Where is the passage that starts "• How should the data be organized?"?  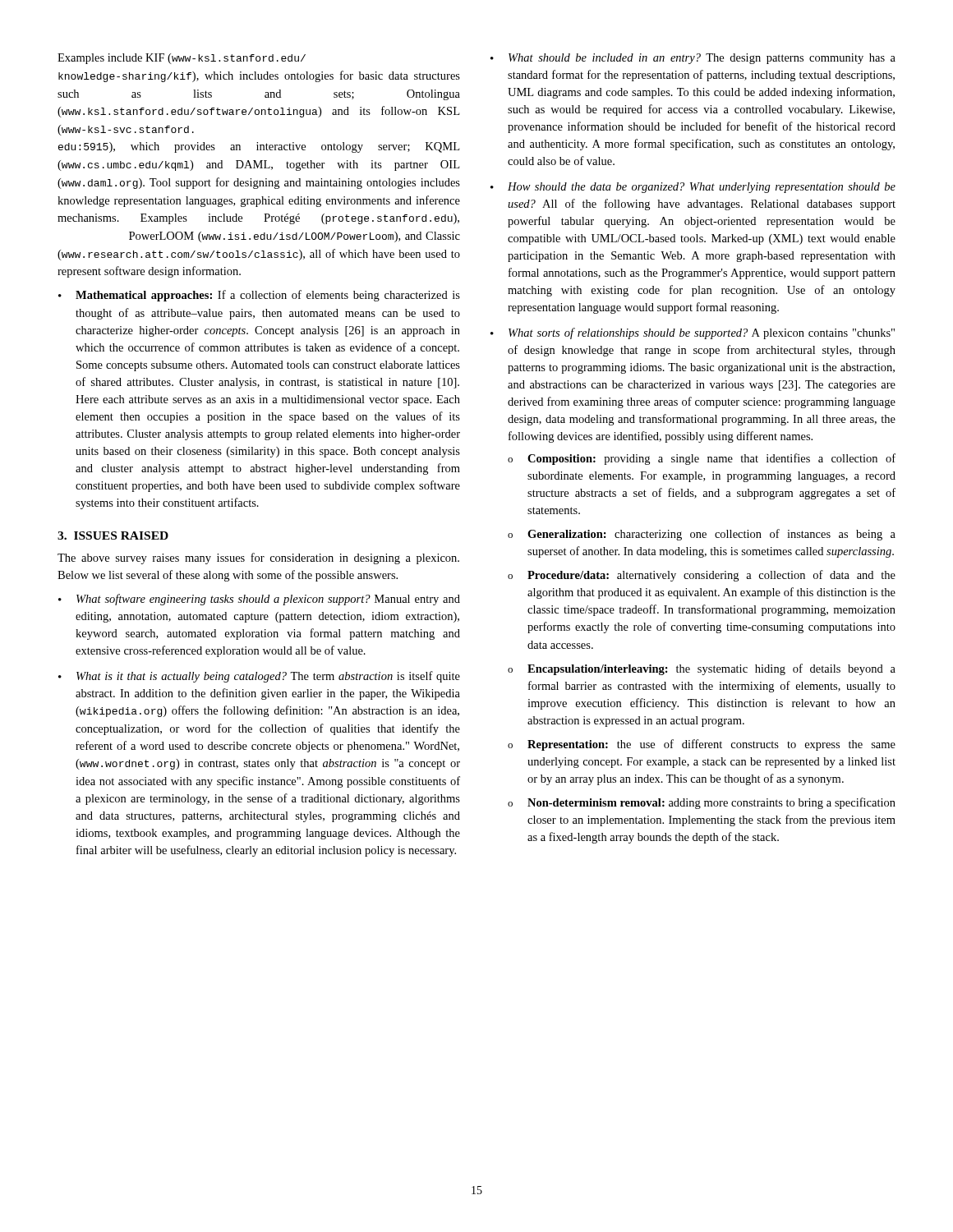point(693,247)
